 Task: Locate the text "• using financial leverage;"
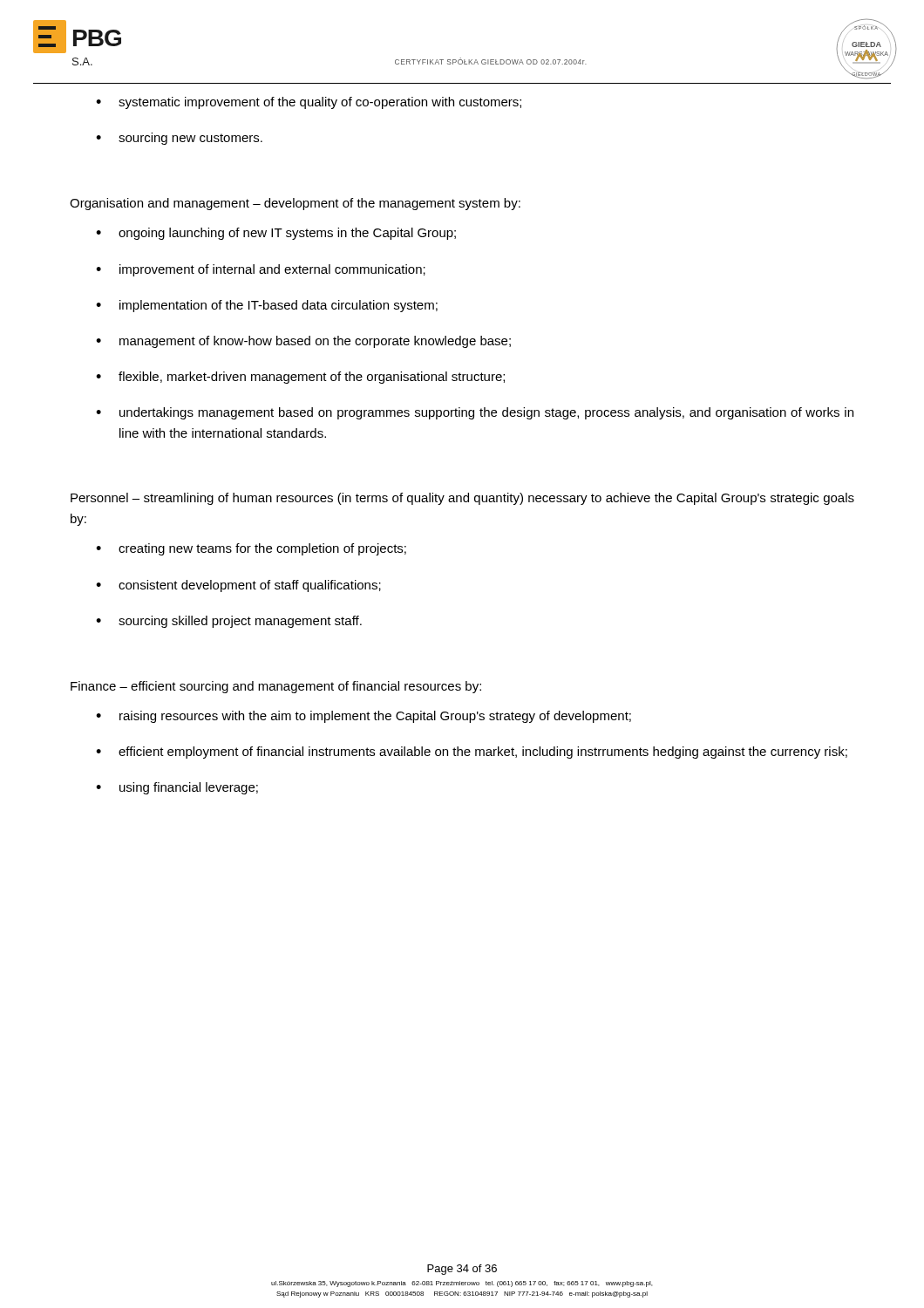pos(177,788)
